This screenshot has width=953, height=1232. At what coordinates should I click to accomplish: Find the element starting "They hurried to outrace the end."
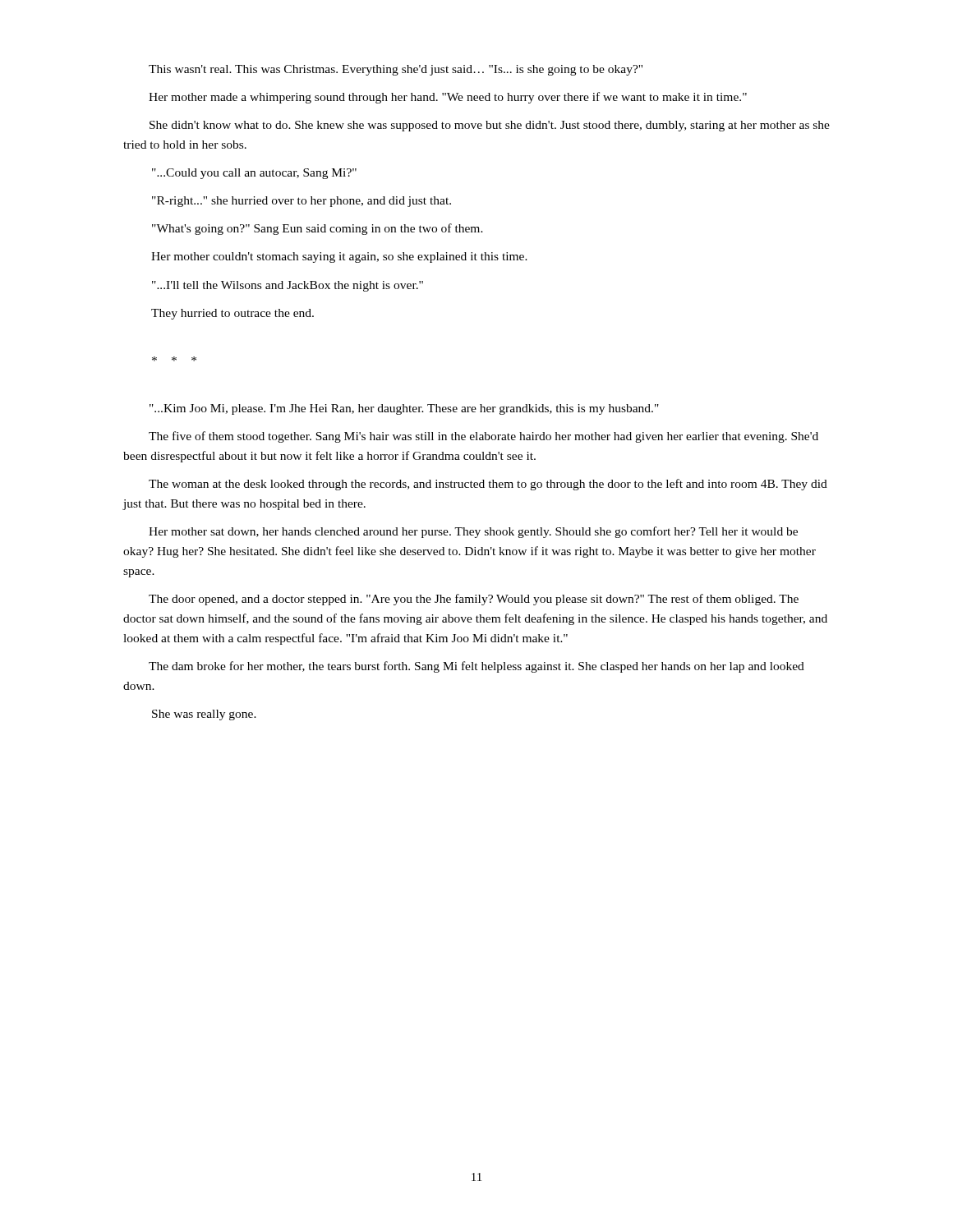[233, 312]
